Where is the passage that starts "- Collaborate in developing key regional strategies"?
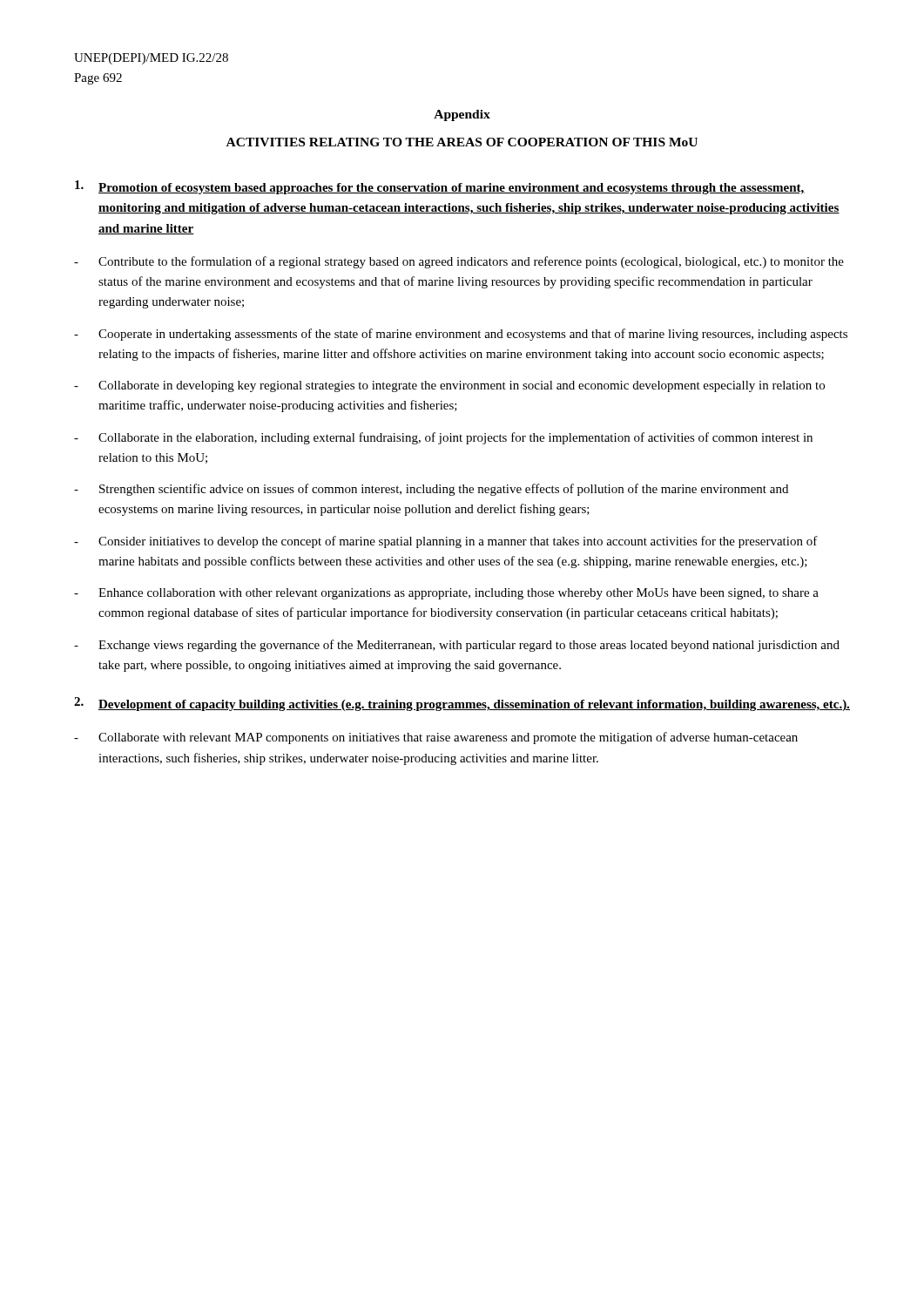 462,396
